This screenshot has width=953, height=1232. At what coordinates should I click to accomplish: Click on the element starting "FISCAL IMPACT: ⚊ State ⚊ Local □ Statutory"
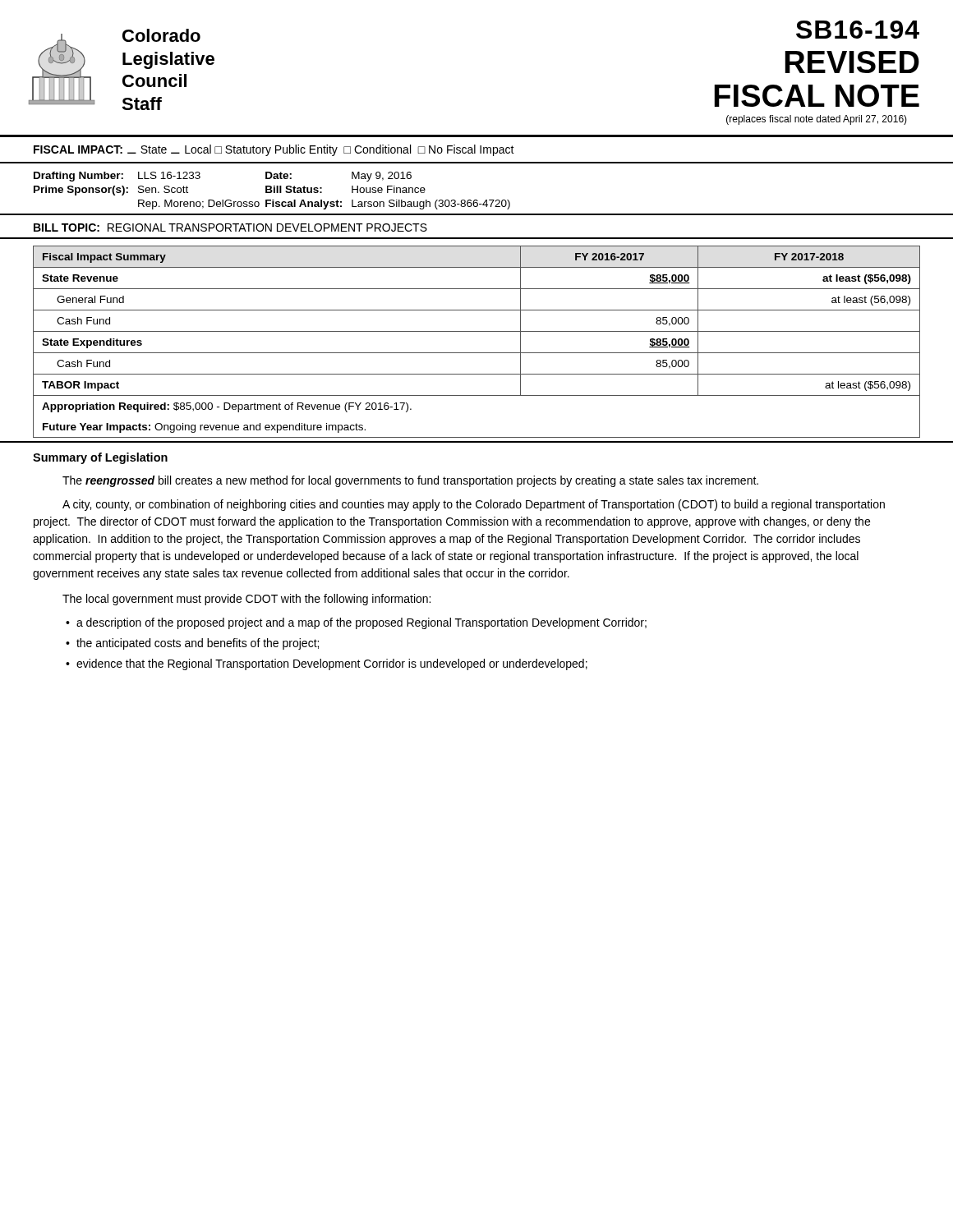(x=273, y=150)
